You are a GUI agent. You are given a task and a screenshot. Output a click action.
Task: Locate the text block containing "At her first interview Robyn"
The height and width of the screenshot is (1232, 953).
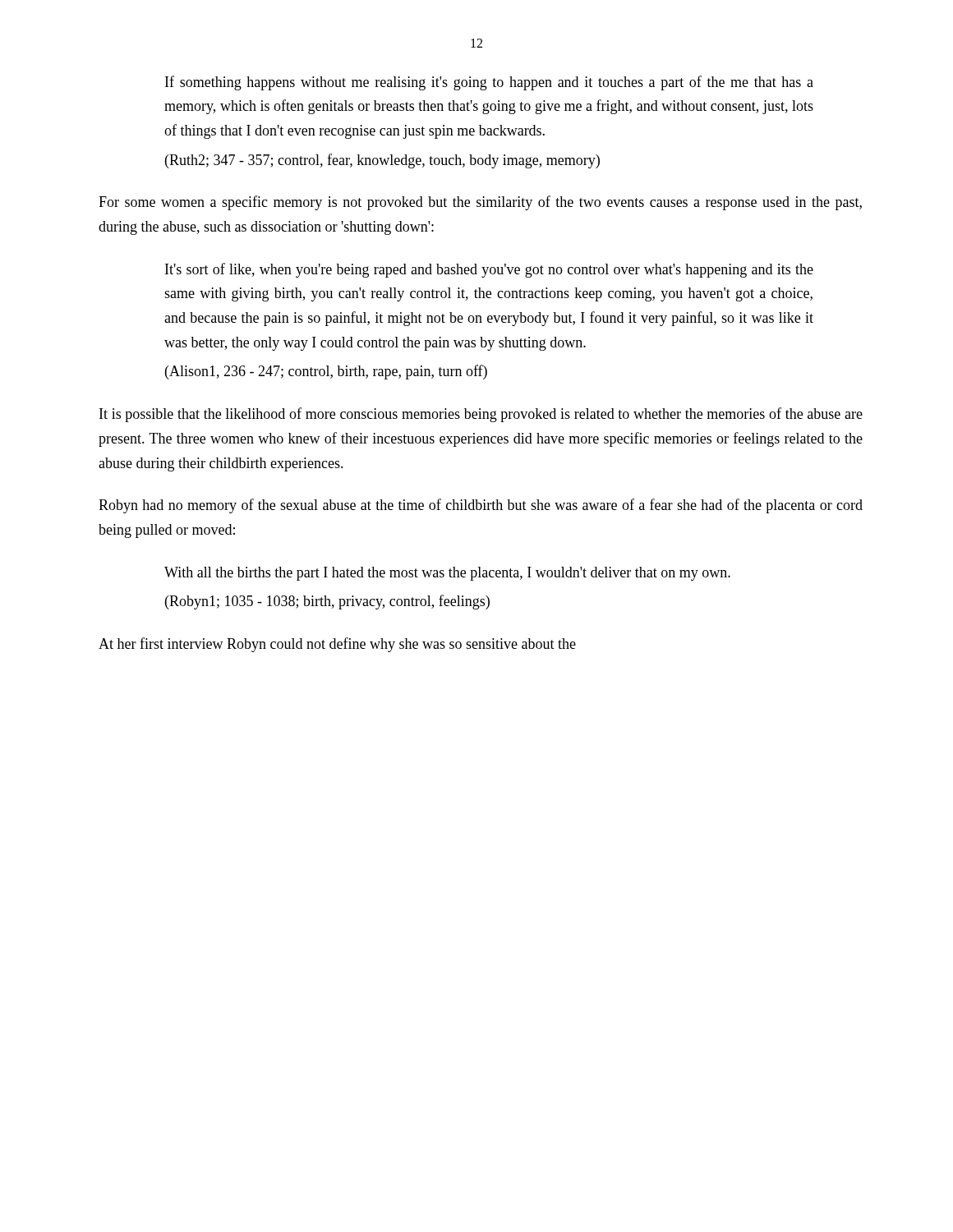tap(337, 644)
